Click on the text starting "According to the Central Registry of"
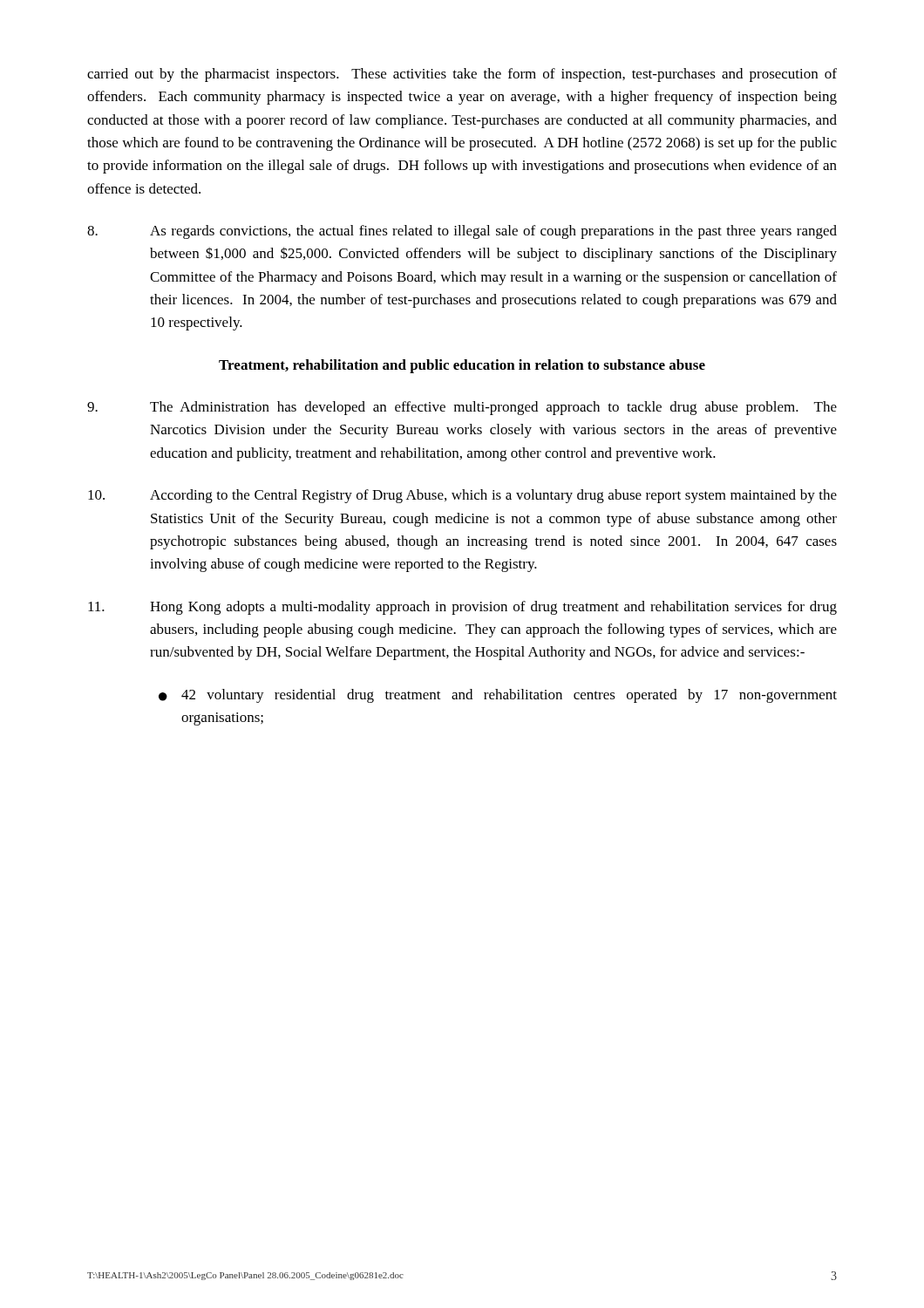Screen dimensions: 1308x924 pos(462,530)
